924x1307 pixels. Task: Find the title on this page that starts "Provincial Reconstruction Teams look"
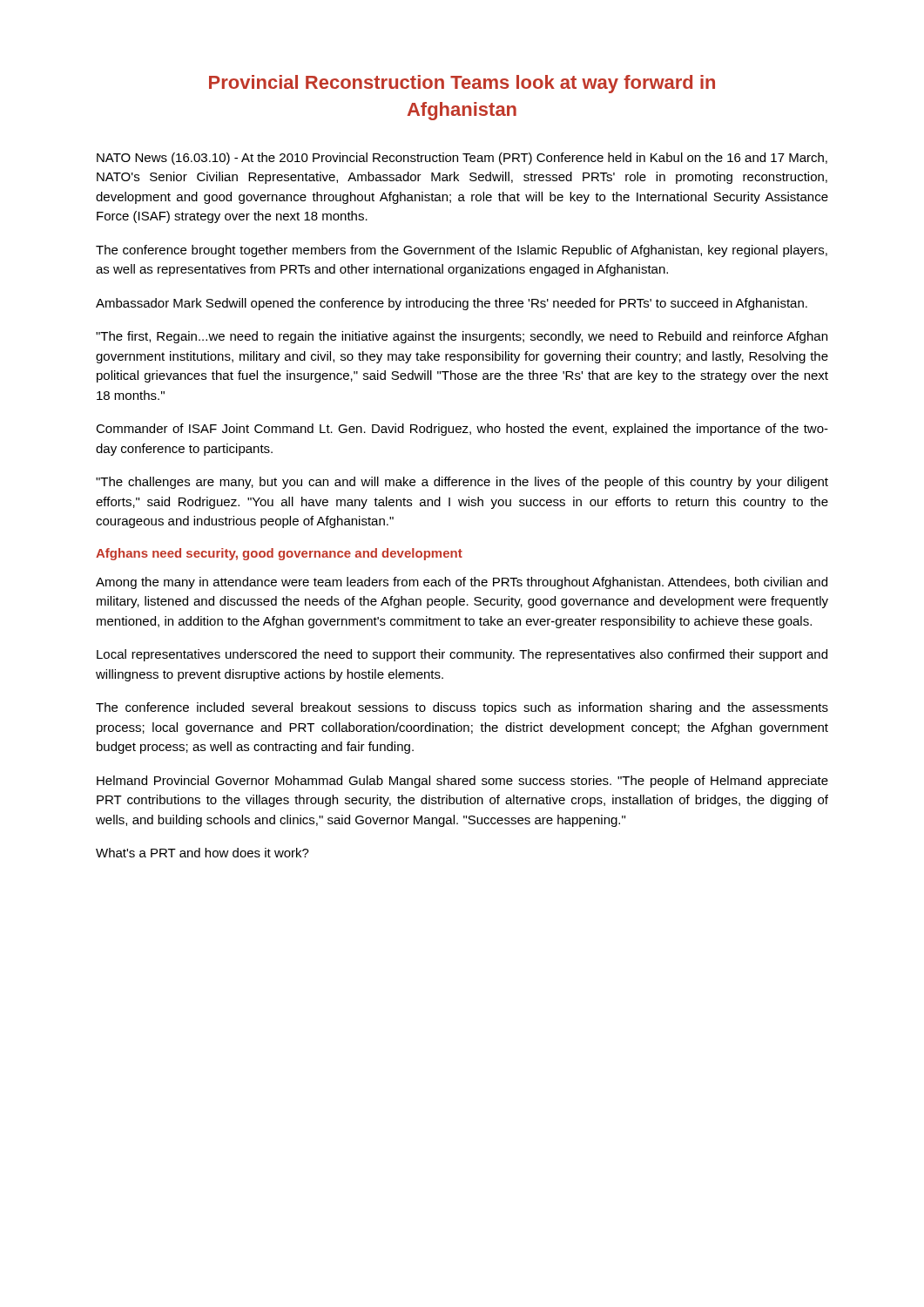[462, 97]
